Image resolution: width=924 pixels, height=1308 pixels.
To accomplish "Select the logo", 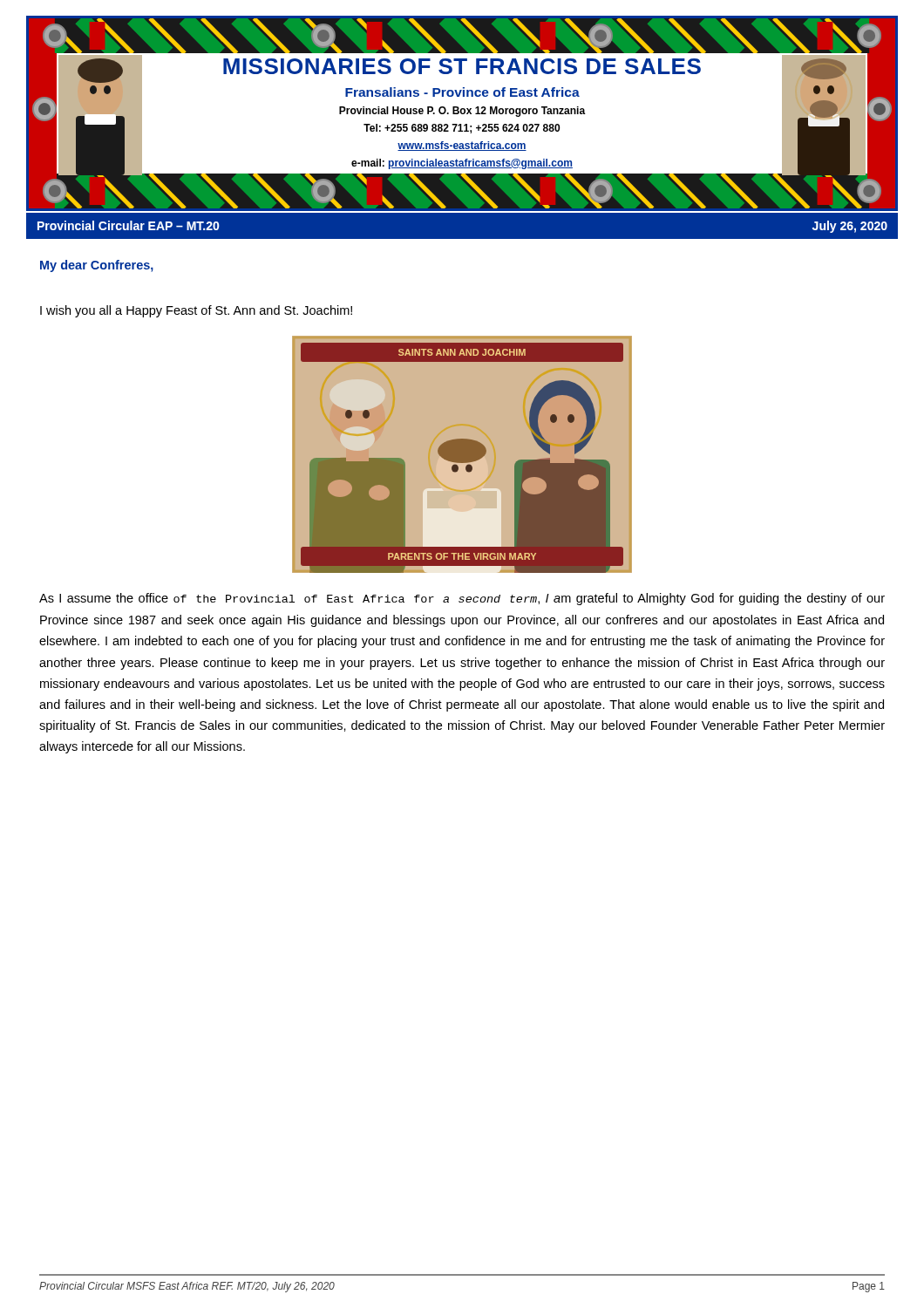I will pos(462,113).
